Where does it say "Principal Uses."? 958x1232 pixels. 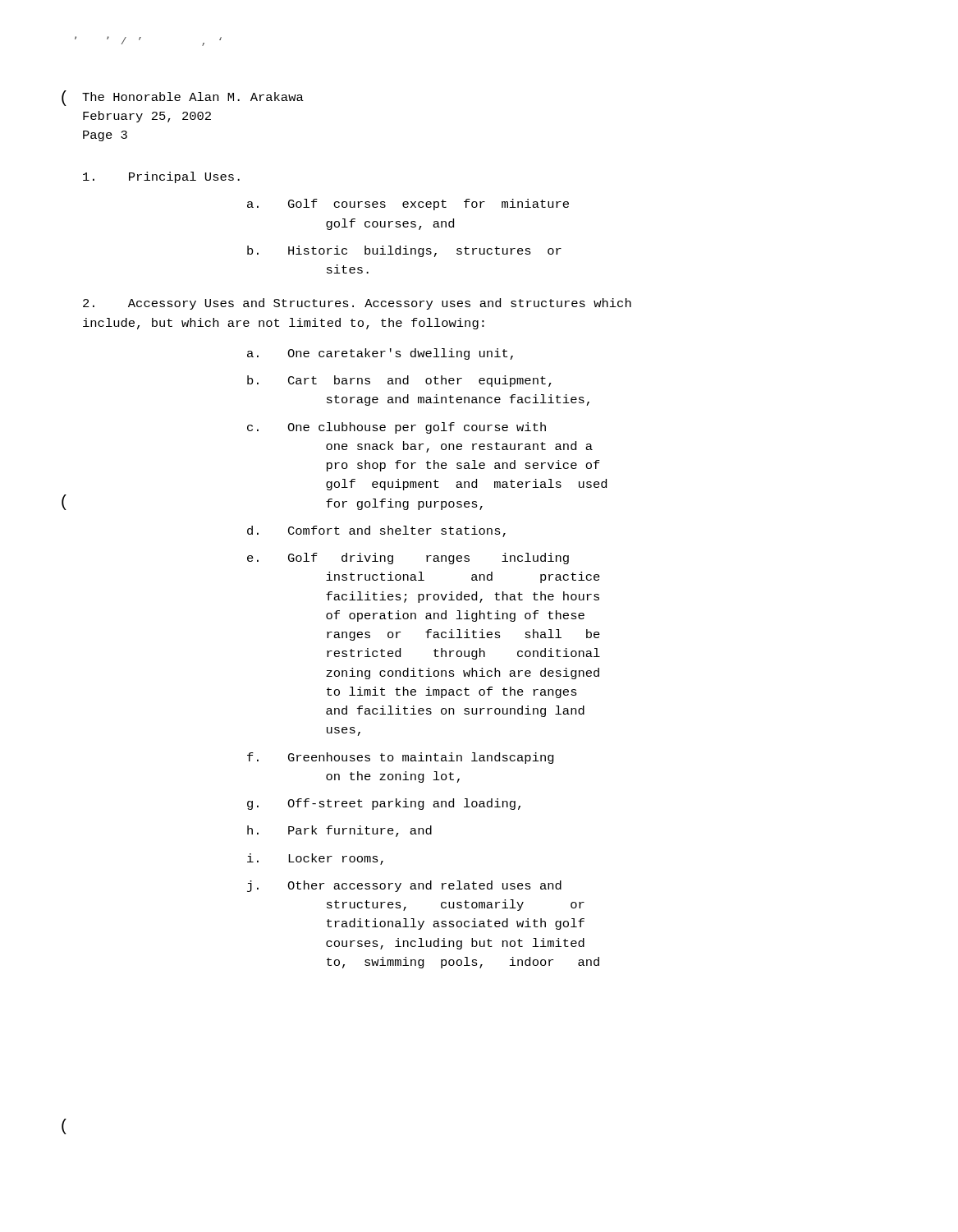pyautogui.click(x=164, y=178)
